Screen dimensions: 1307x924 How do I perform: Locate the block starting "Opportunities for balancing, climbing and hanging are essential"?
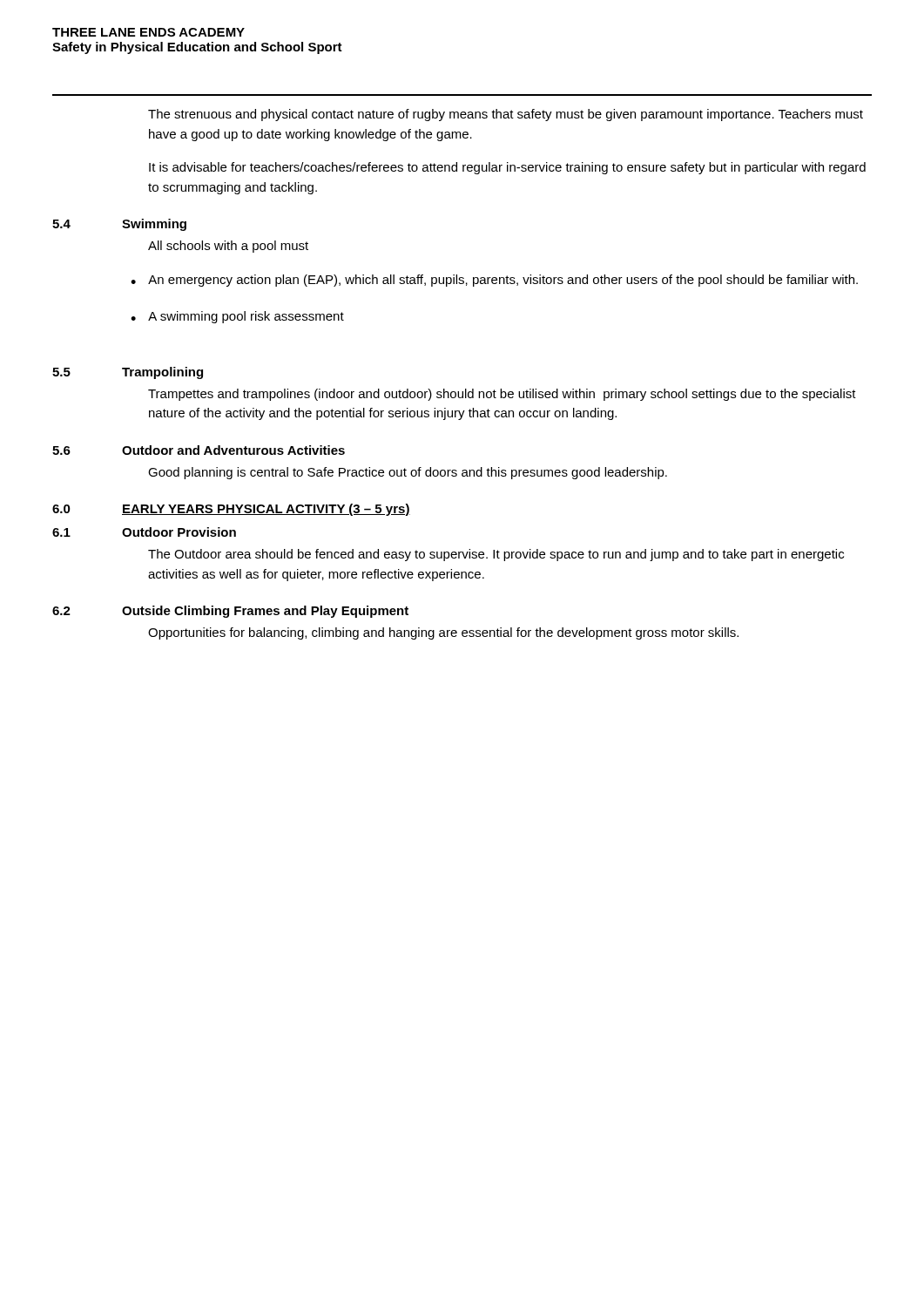coord(444,632)
